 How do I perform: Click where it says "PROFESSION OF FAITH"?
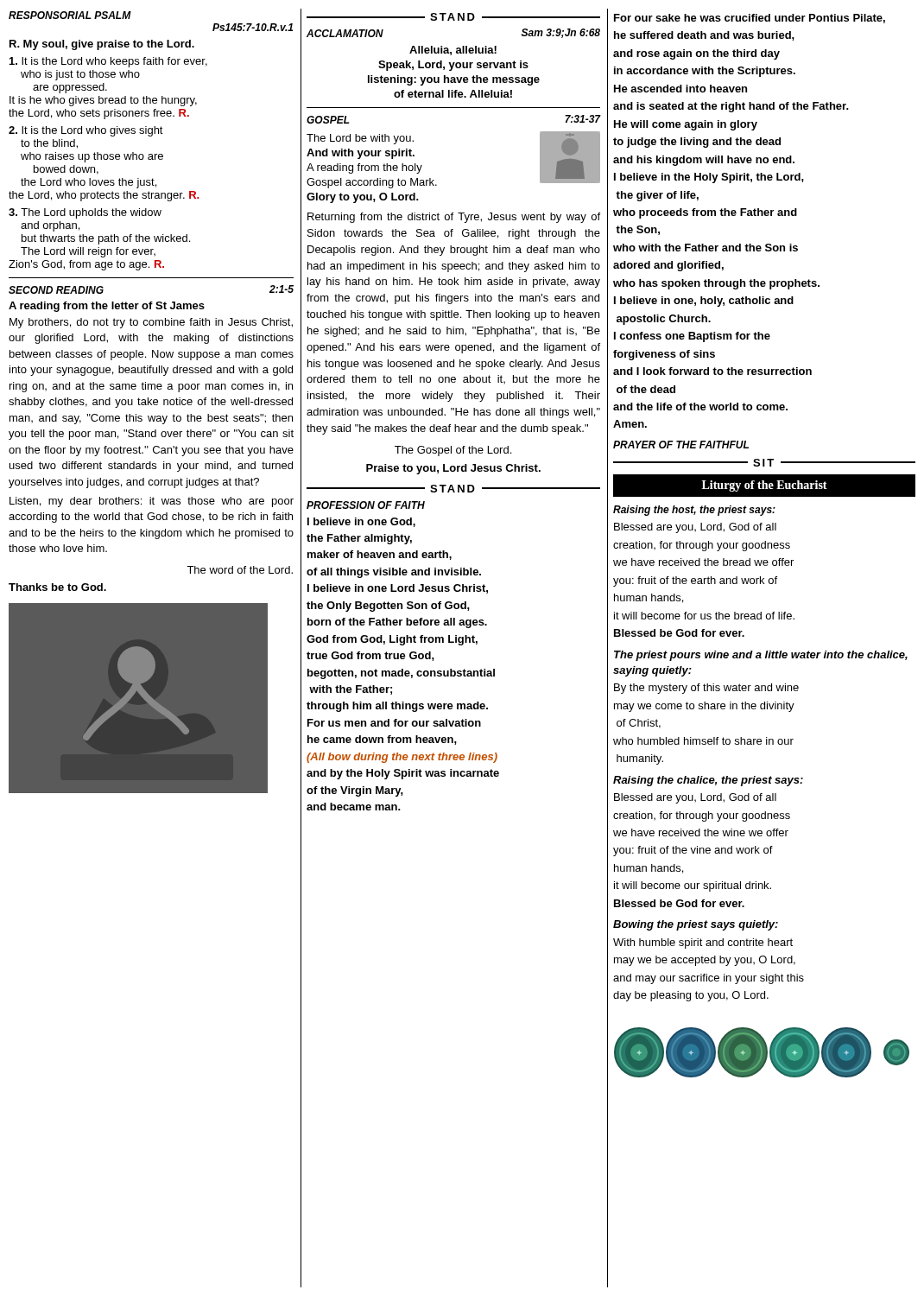click(x=366, y=505)
